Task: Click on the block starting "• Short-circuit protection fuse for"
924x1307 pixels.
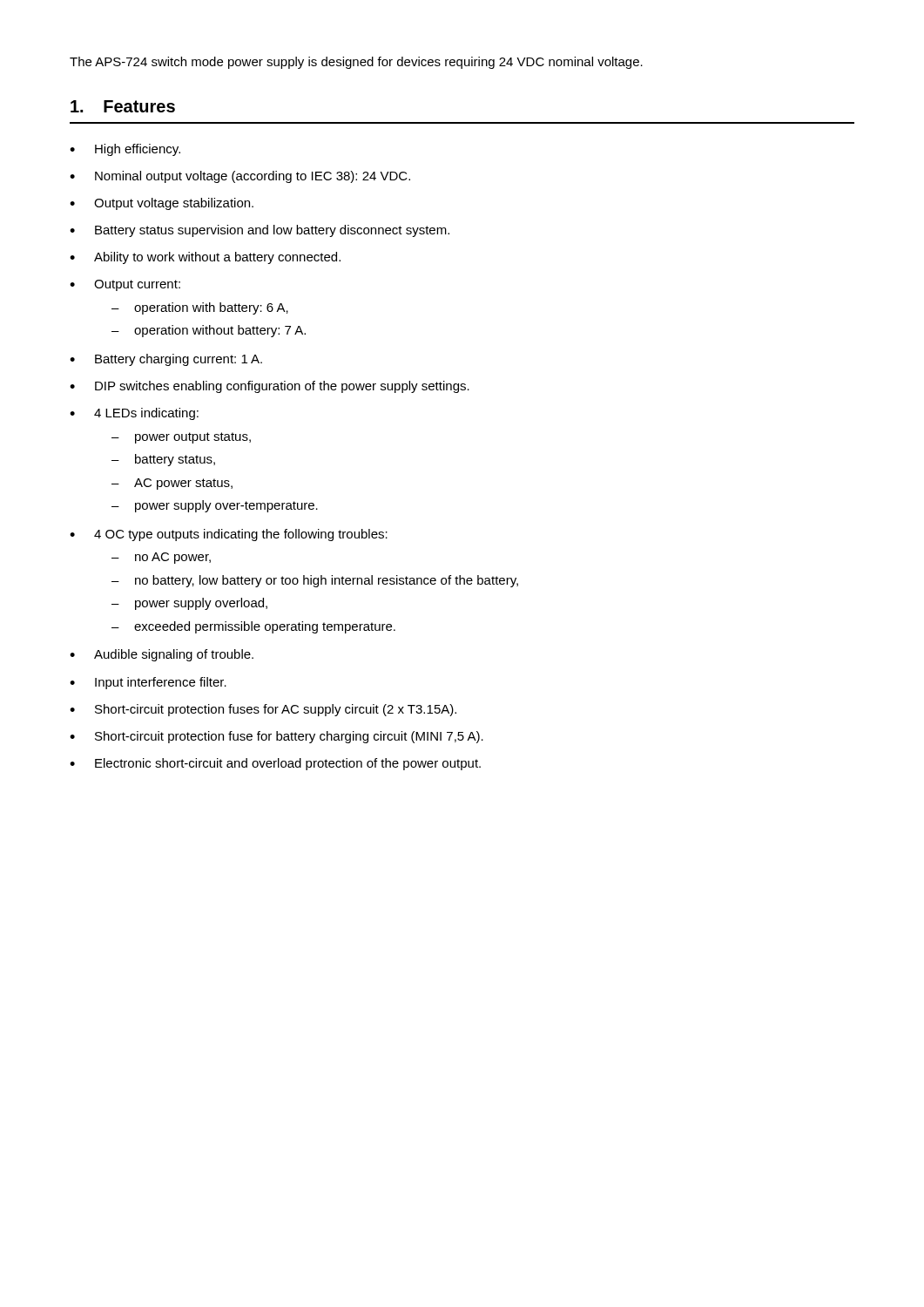Action: point(462,738)
